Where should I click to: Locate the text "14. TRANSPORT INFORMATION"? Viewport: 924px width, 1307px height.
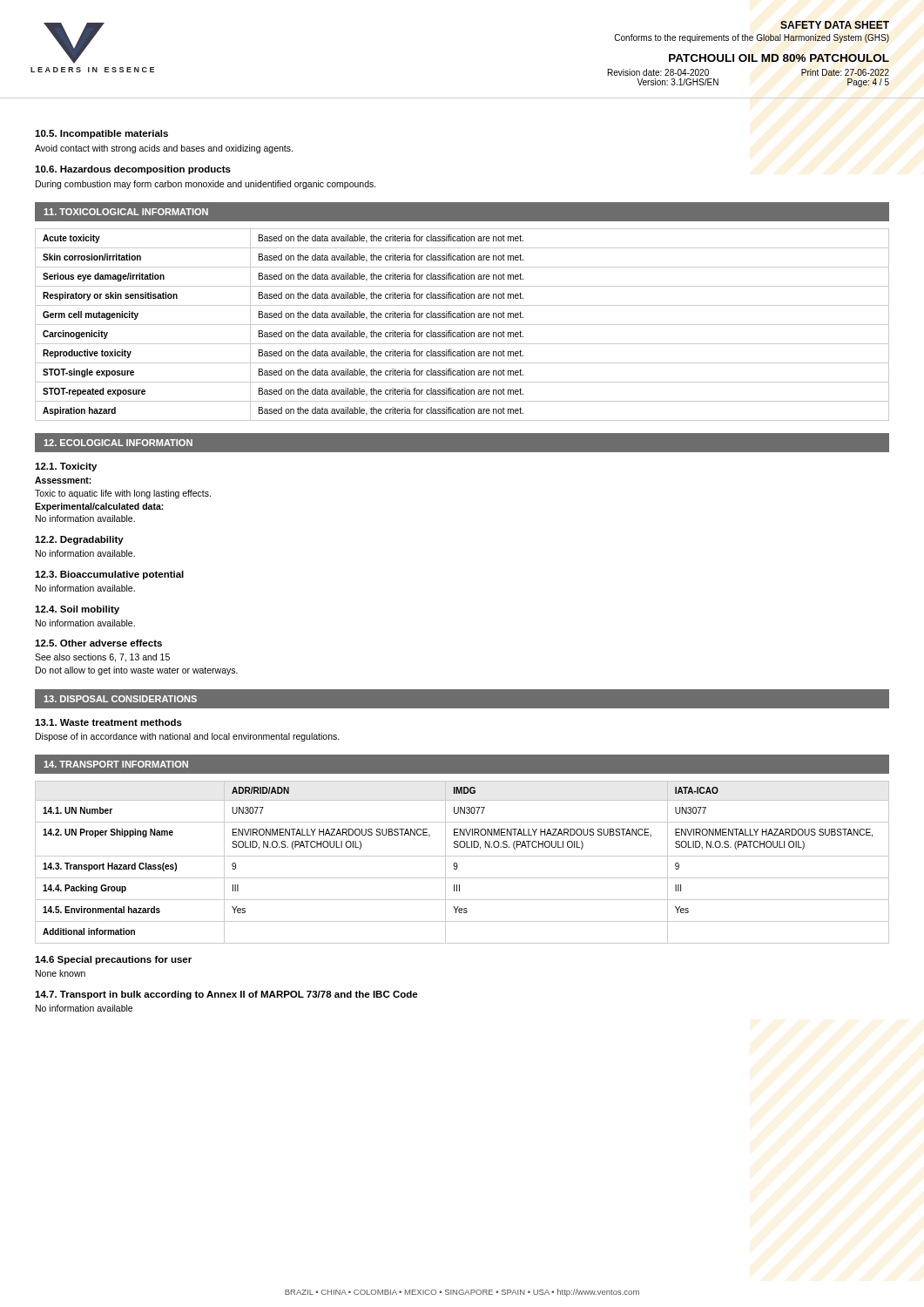click(116, 764)
